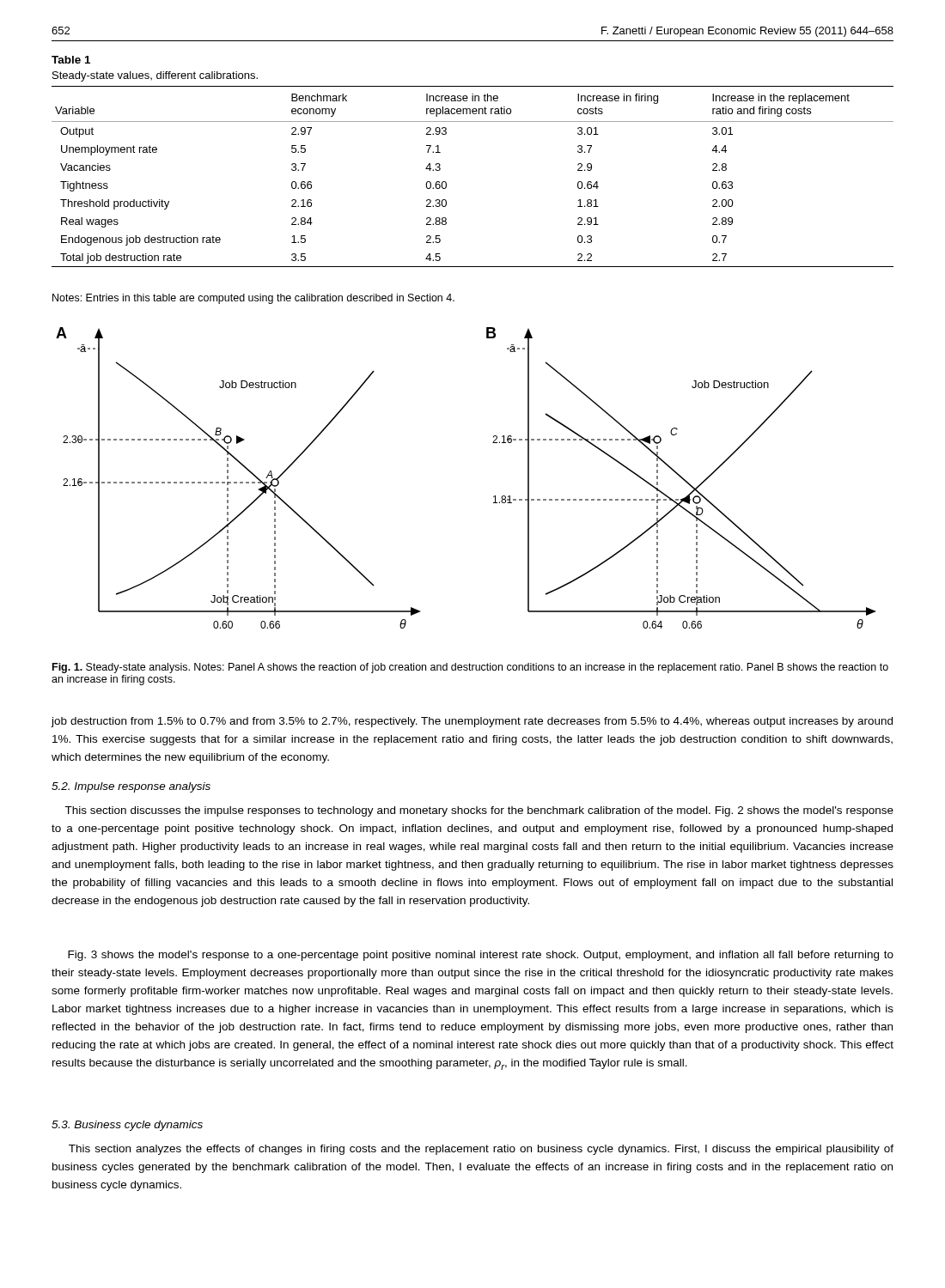Locate the passage starting "This section analyzes the effects of changes"
The height and width of the screenshot is (1288, 945).
[472, 1166]
